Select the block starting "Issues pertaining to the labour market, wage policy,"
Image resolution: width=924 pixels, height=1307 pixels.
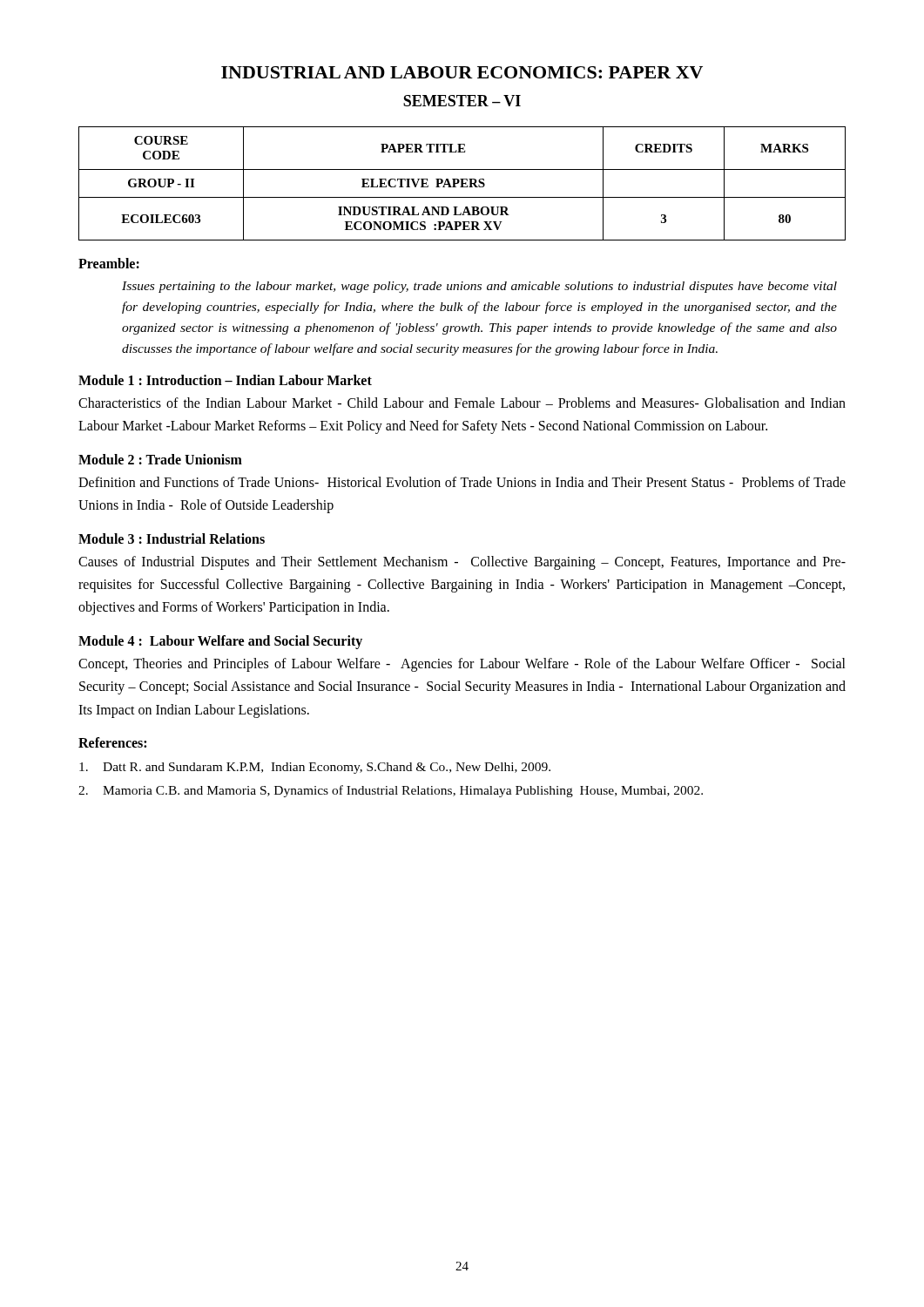pos(479,317)
